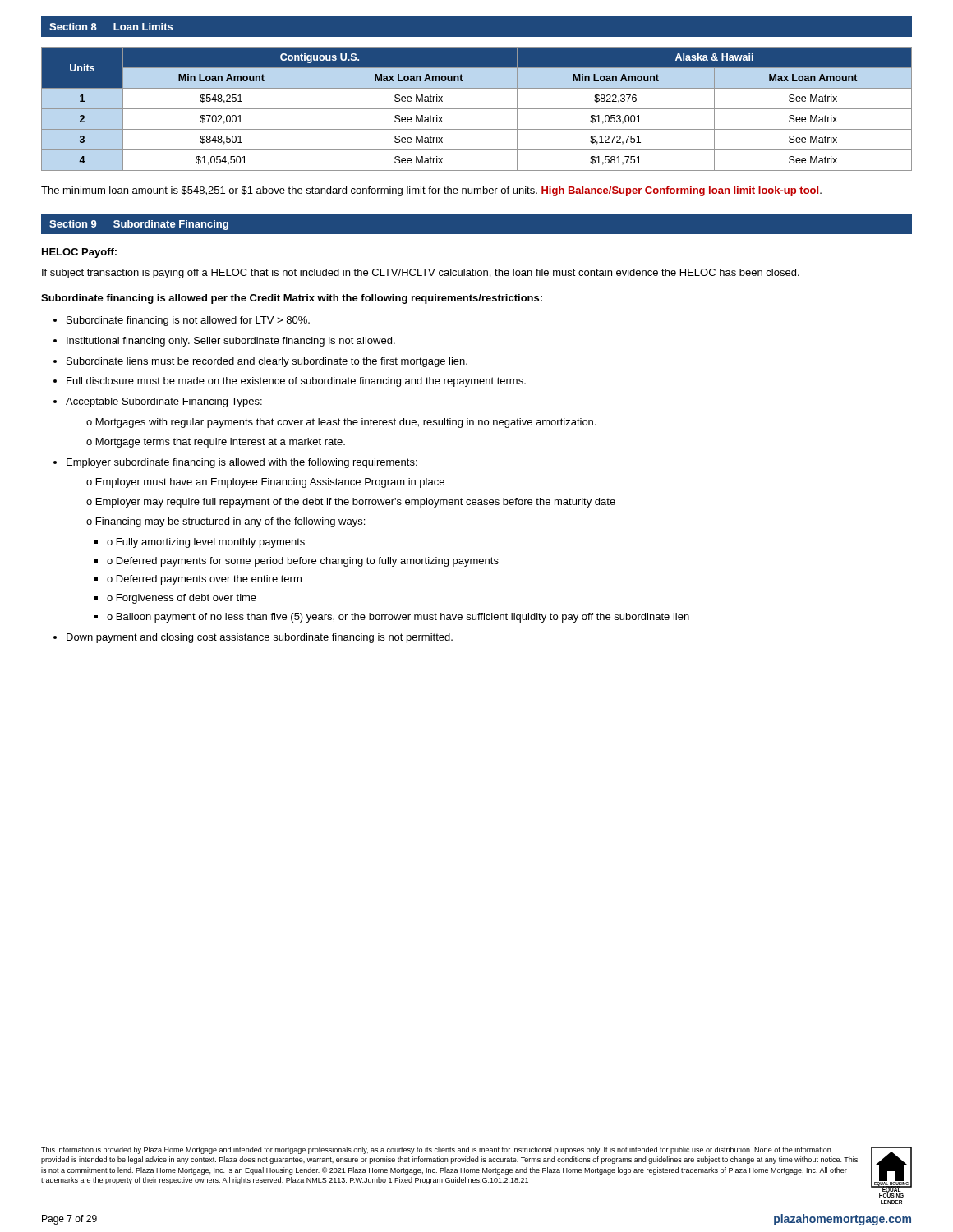Click on the passage starting "HELOC Payoff:"
This screenshot has width=953, height=1232.
tap(79, 251)
